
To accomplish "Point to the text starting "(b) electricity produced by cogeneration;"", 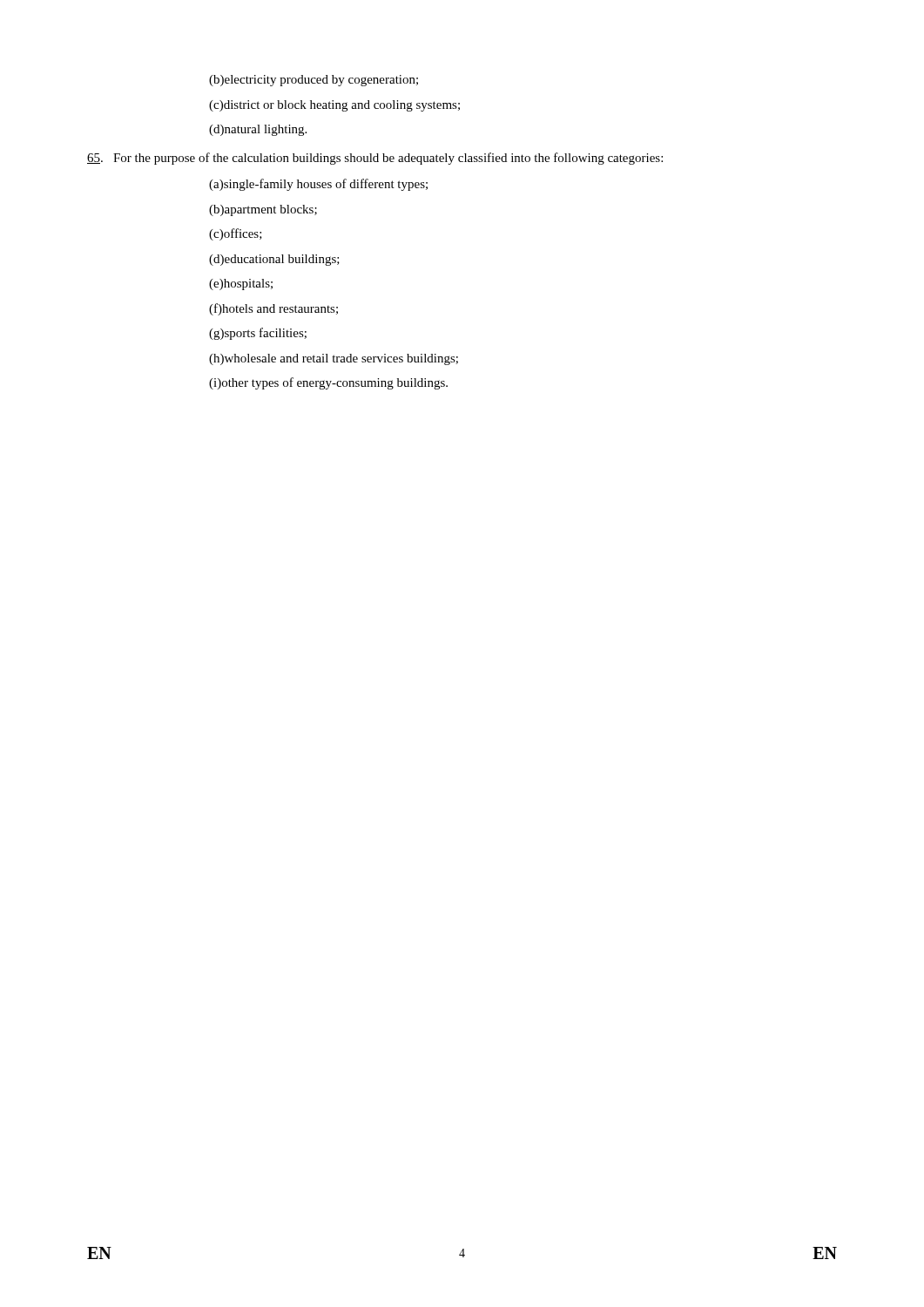I will click(314, 81).
